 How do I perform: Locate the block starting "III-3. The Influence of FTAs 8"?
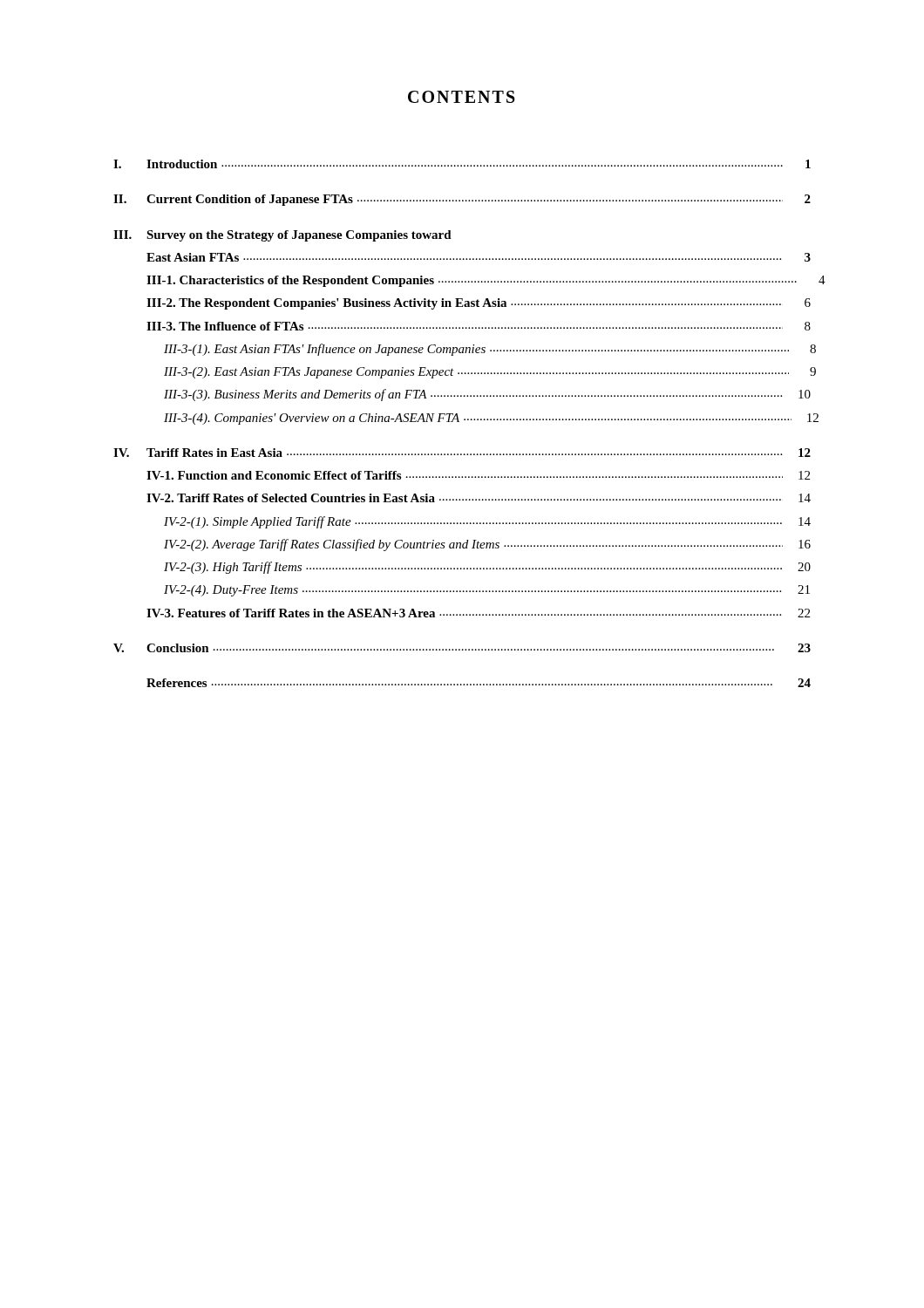[479, 326]
